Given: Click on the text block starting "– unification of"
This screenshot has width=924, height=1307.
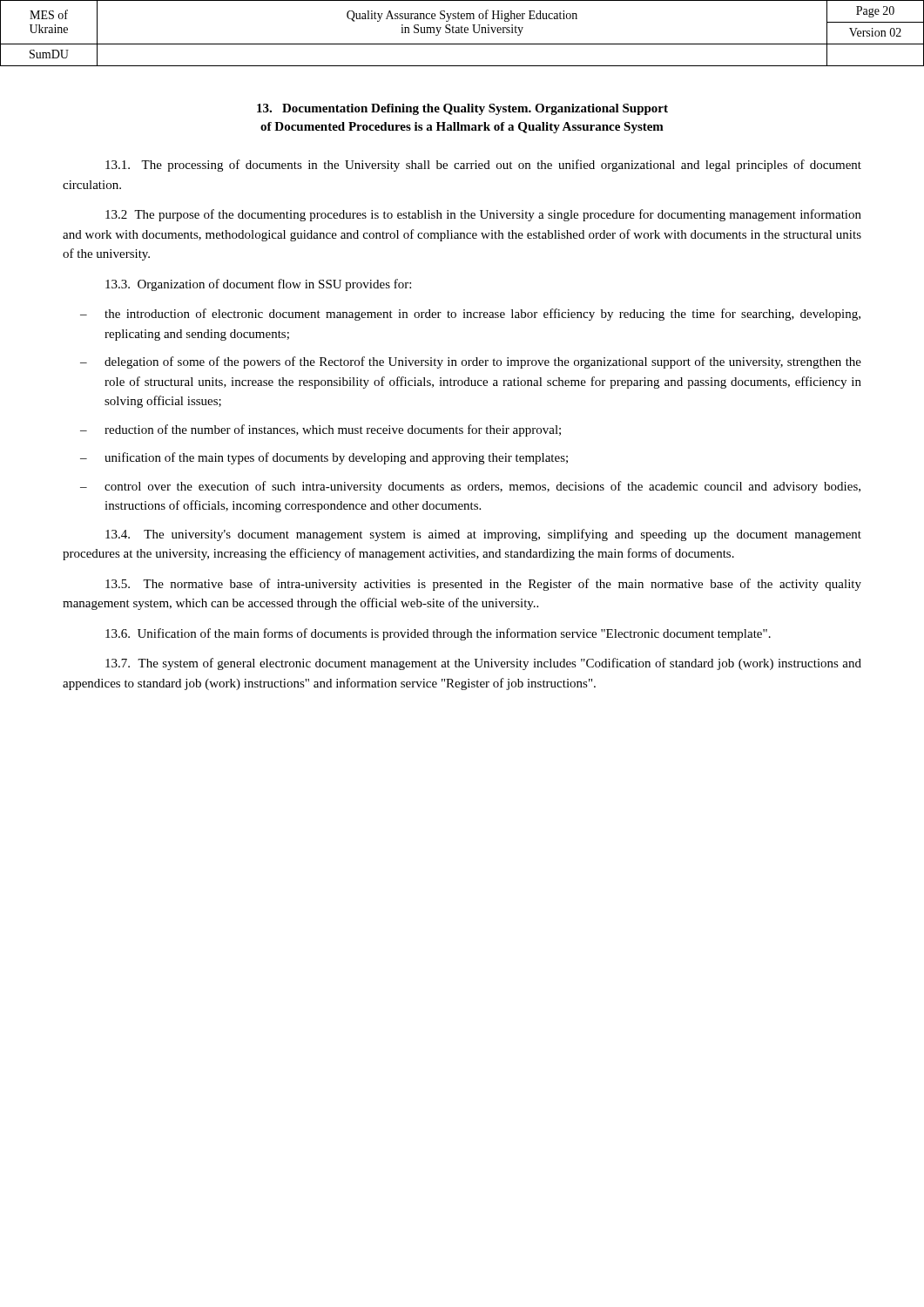Looking at the screenshot, I should 324,458.
